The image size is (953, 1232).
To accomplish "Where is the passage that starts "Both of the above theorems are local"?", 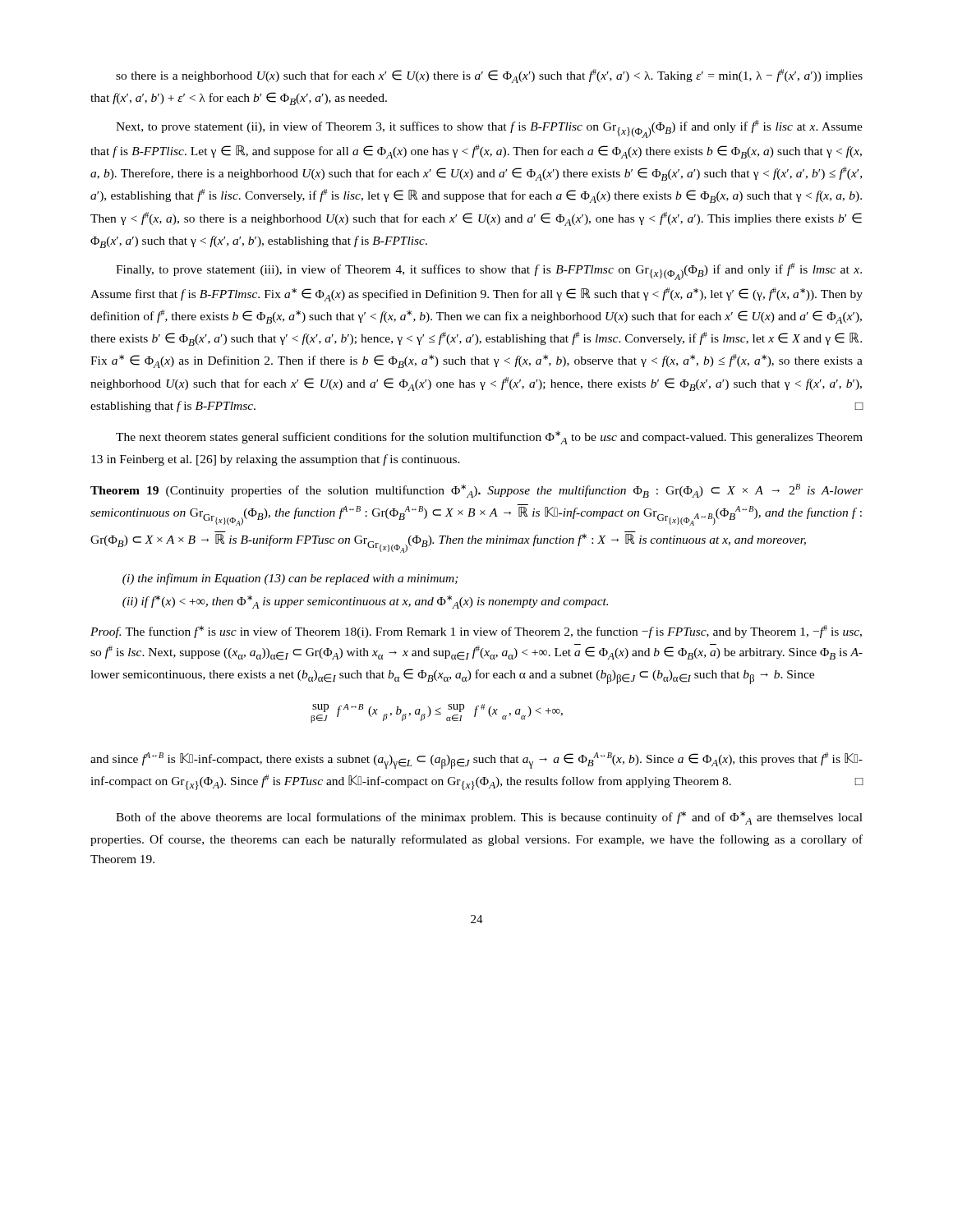I will tap(476, 837).
